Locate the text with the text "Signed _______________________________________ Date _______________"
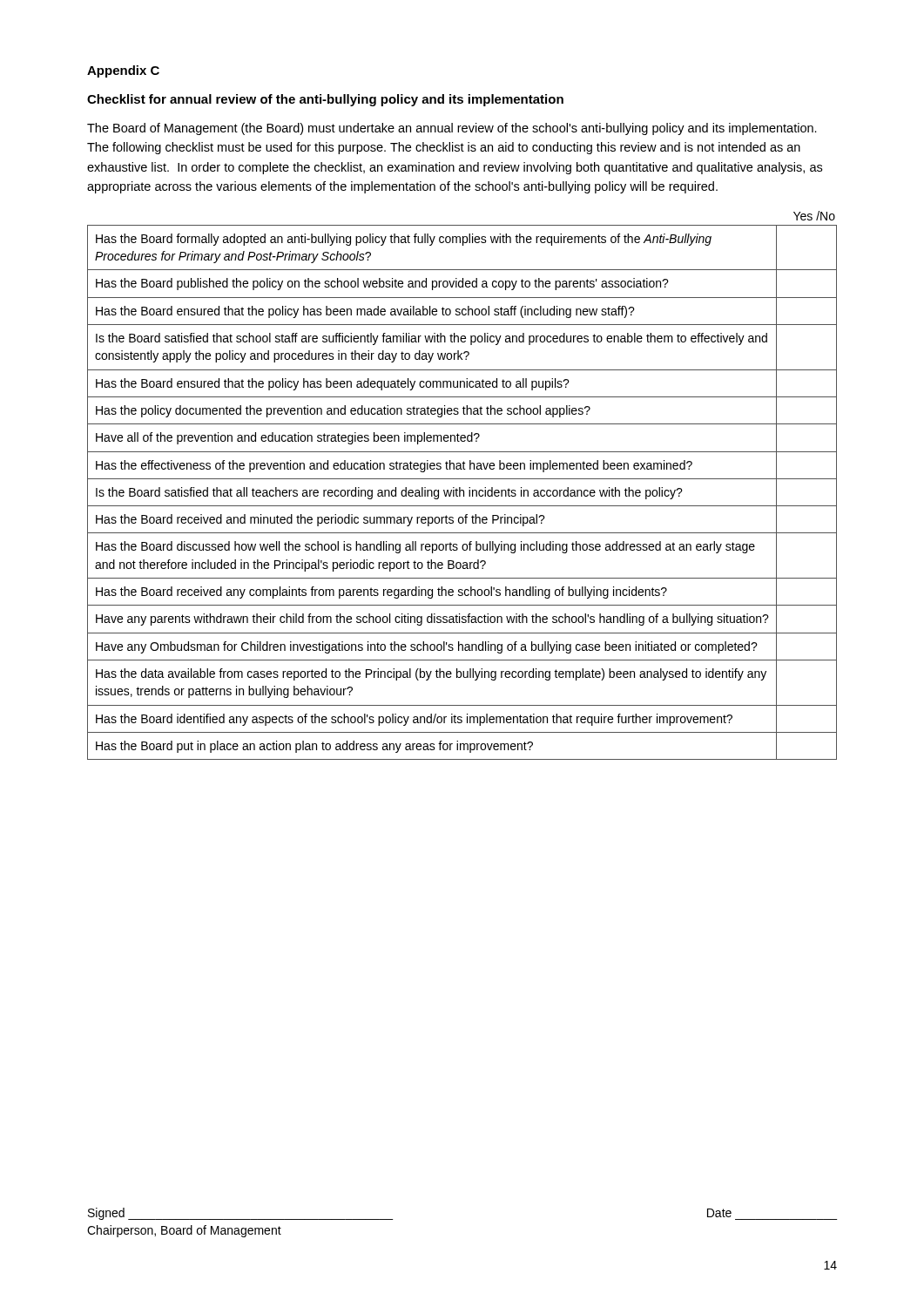Screen dimensions: 1307x924 (x=107, y=1213)
